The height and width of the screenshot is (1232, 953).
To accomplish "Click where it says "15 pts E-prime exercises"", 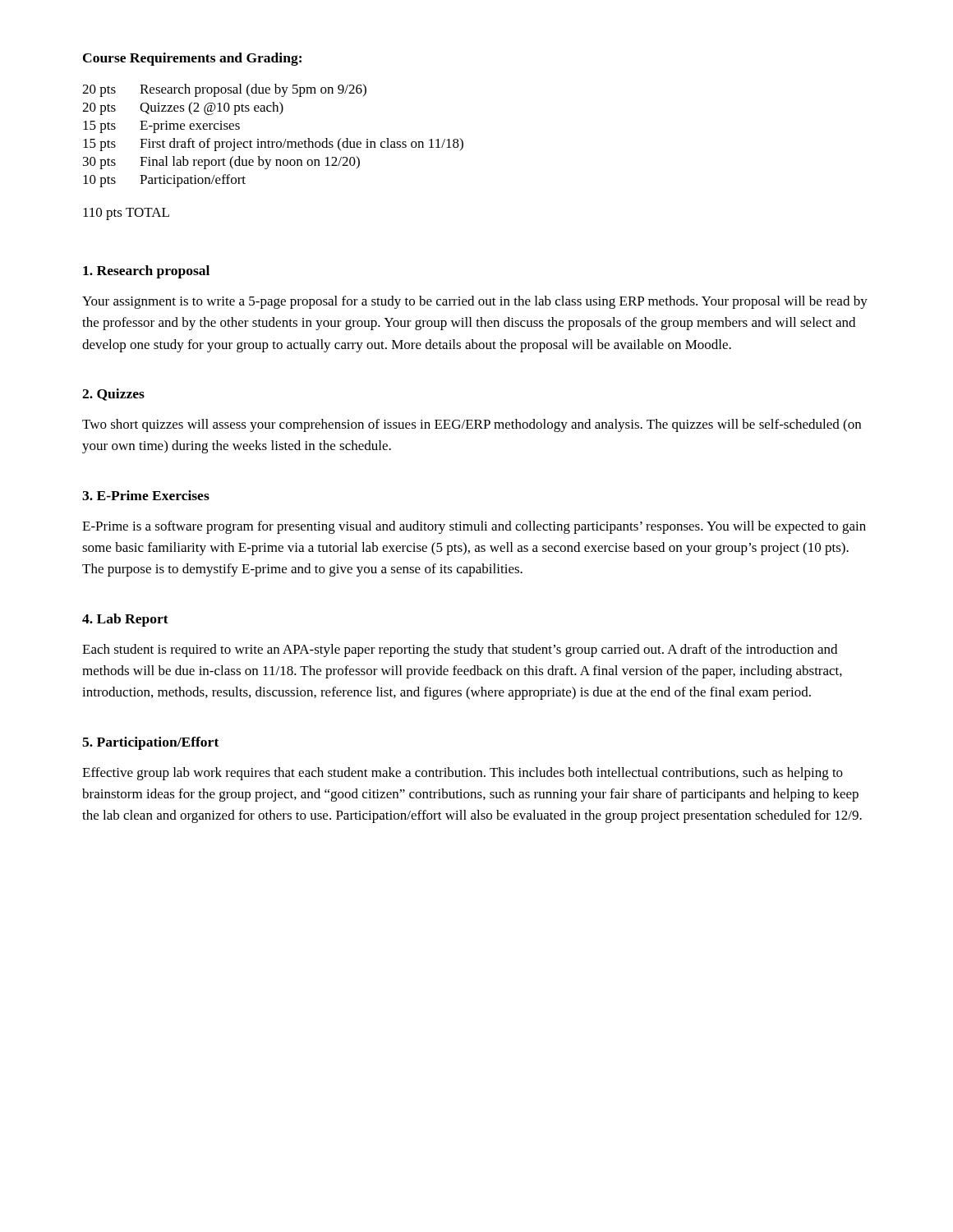I will 161,127.
